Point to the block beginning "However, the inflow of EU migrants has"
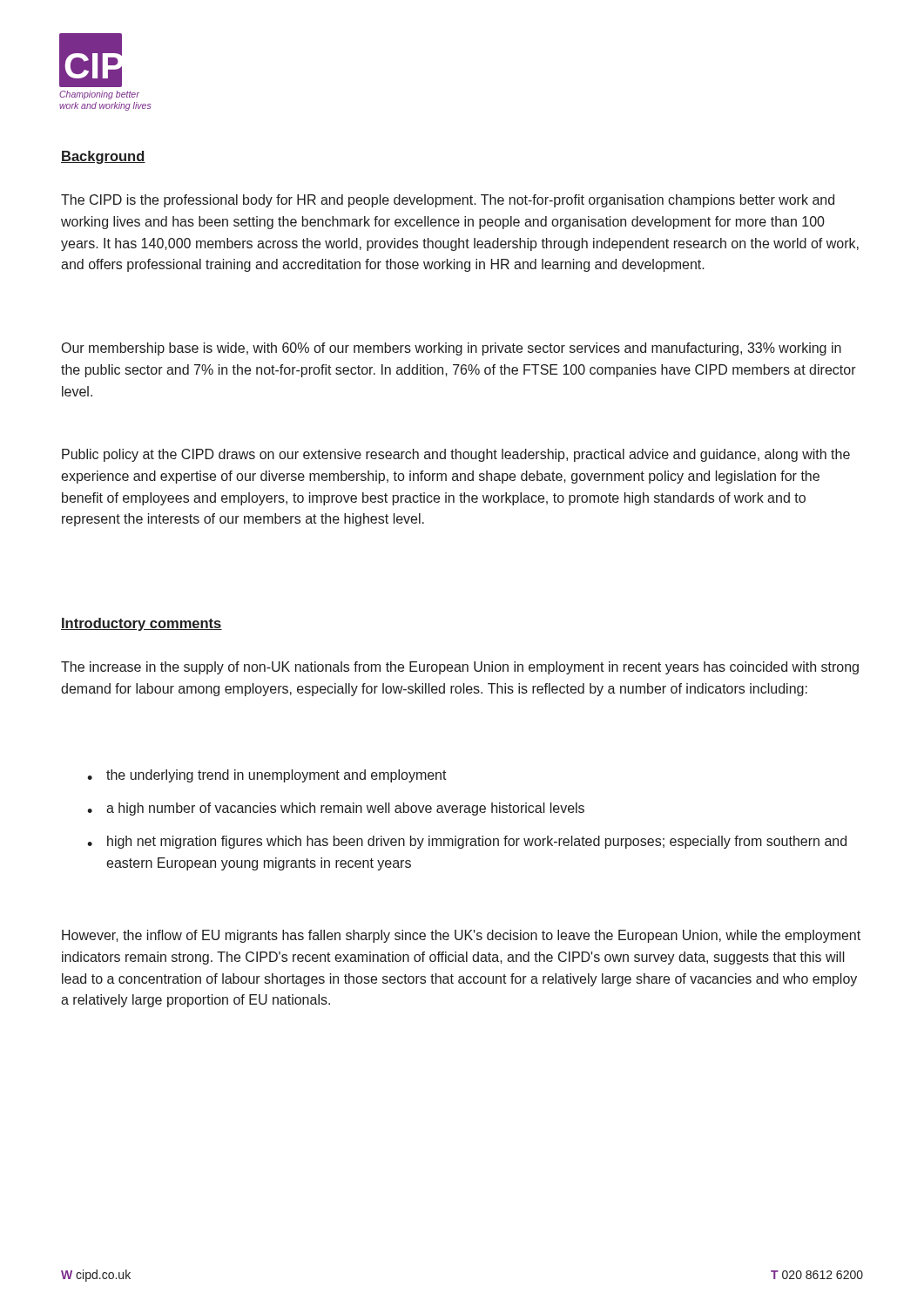This screenshot has height=1307, width=924. click(x=462, y=969)
